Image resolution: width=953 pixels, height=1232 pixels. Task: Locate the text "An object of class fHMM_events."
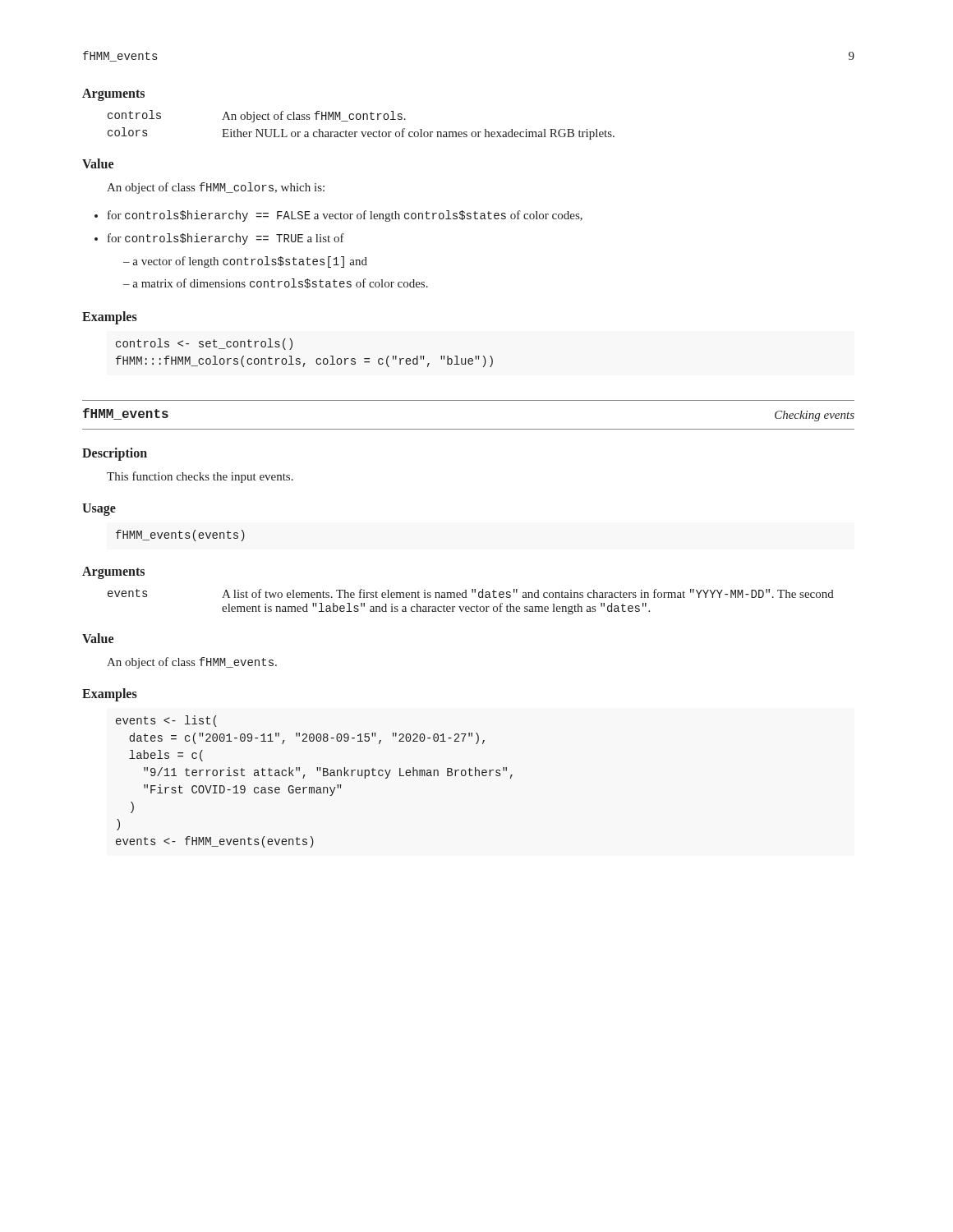[x=192, y=662]
